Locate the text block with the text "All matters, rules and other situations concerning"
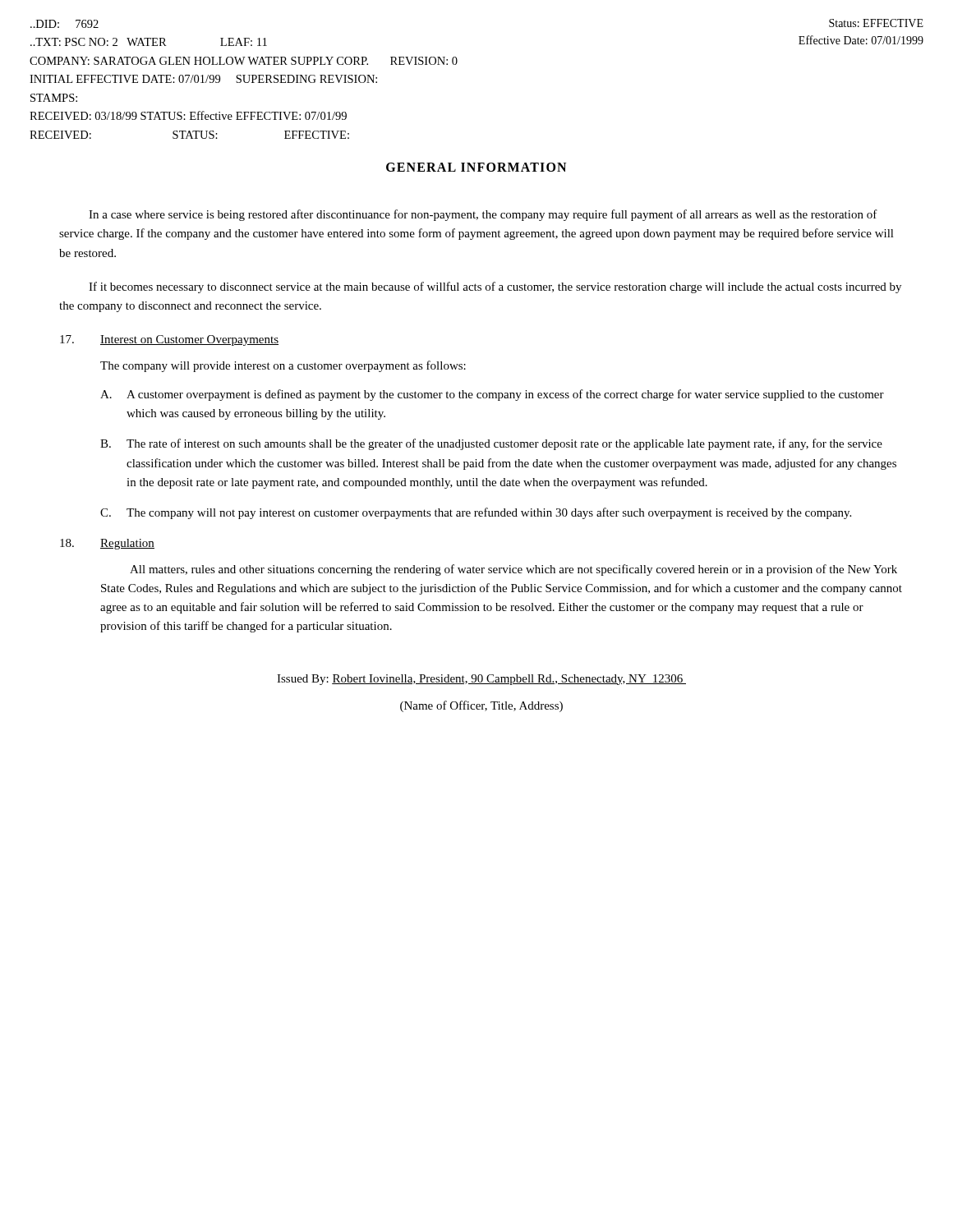953x1232 pixels. point(501,597)
